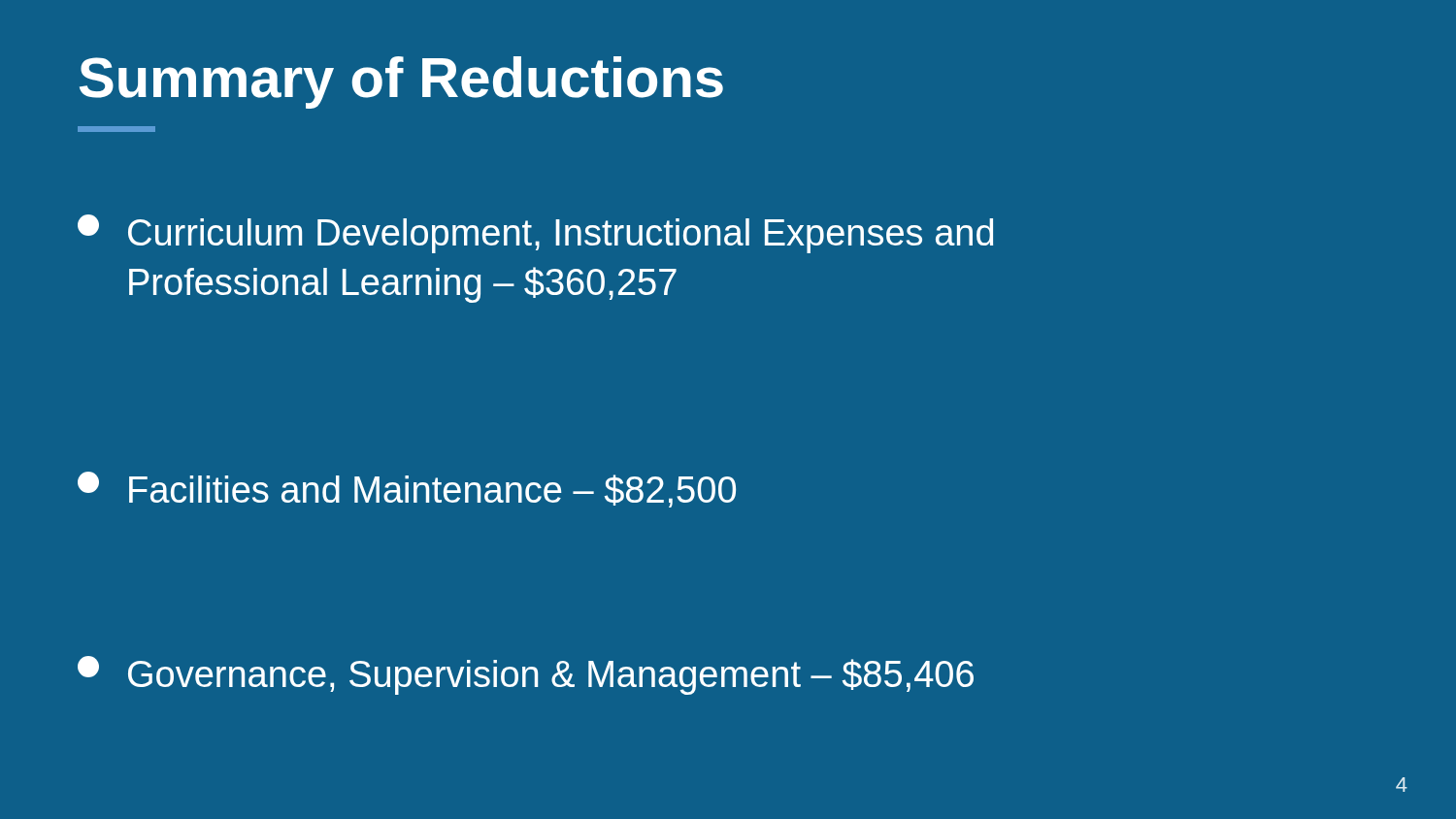Point to the block starting "Governance, Supervision & Management –"
This screenshot has width=1456, height=819.
(526, 675)
